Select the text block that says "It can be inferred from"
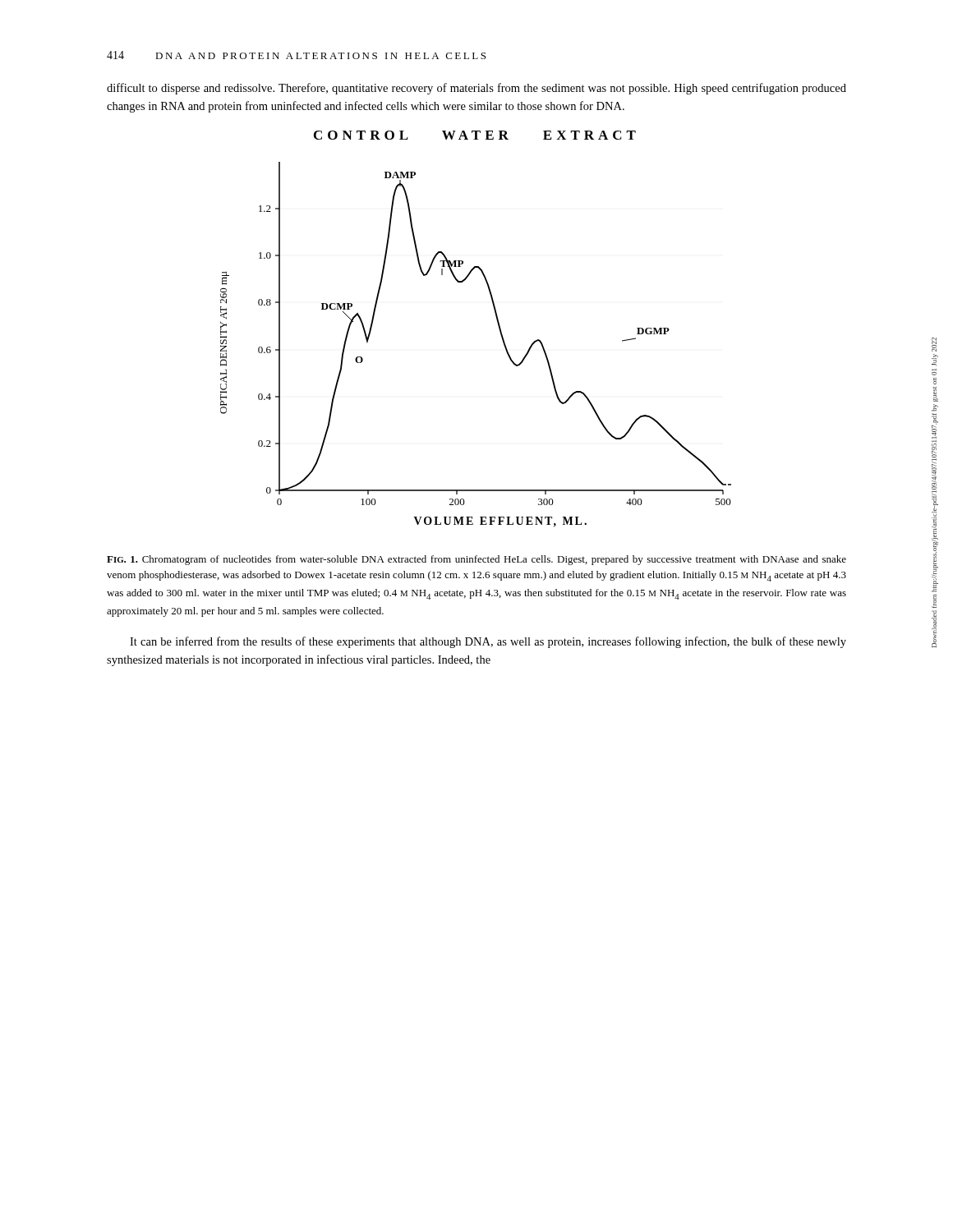Viewport: 953px width, 1232px height. (x=476, y=650)
